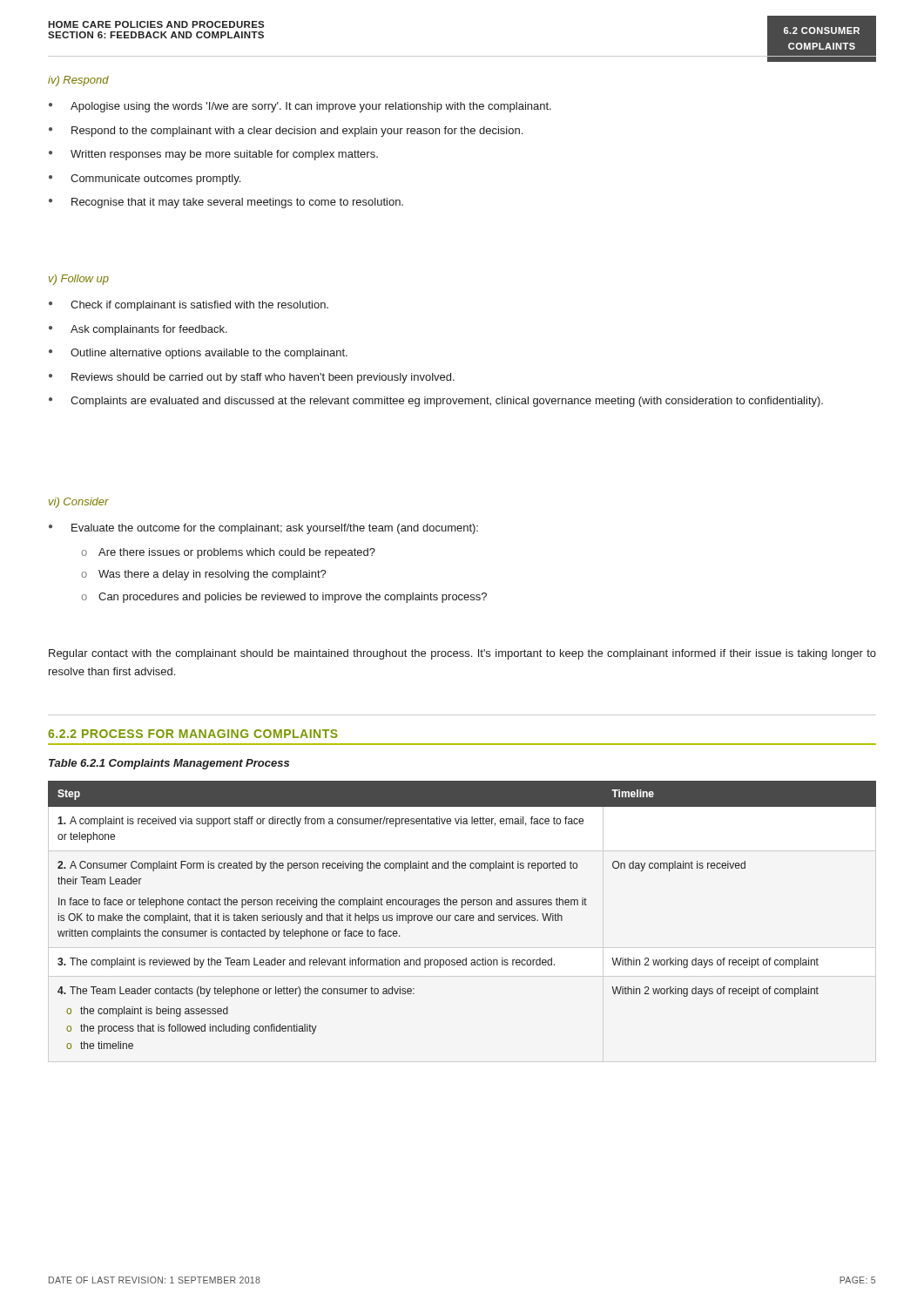Click on the section header with the text "iv) Respond"
Viewport: 924px width, 1307px height.
point(78,80)
